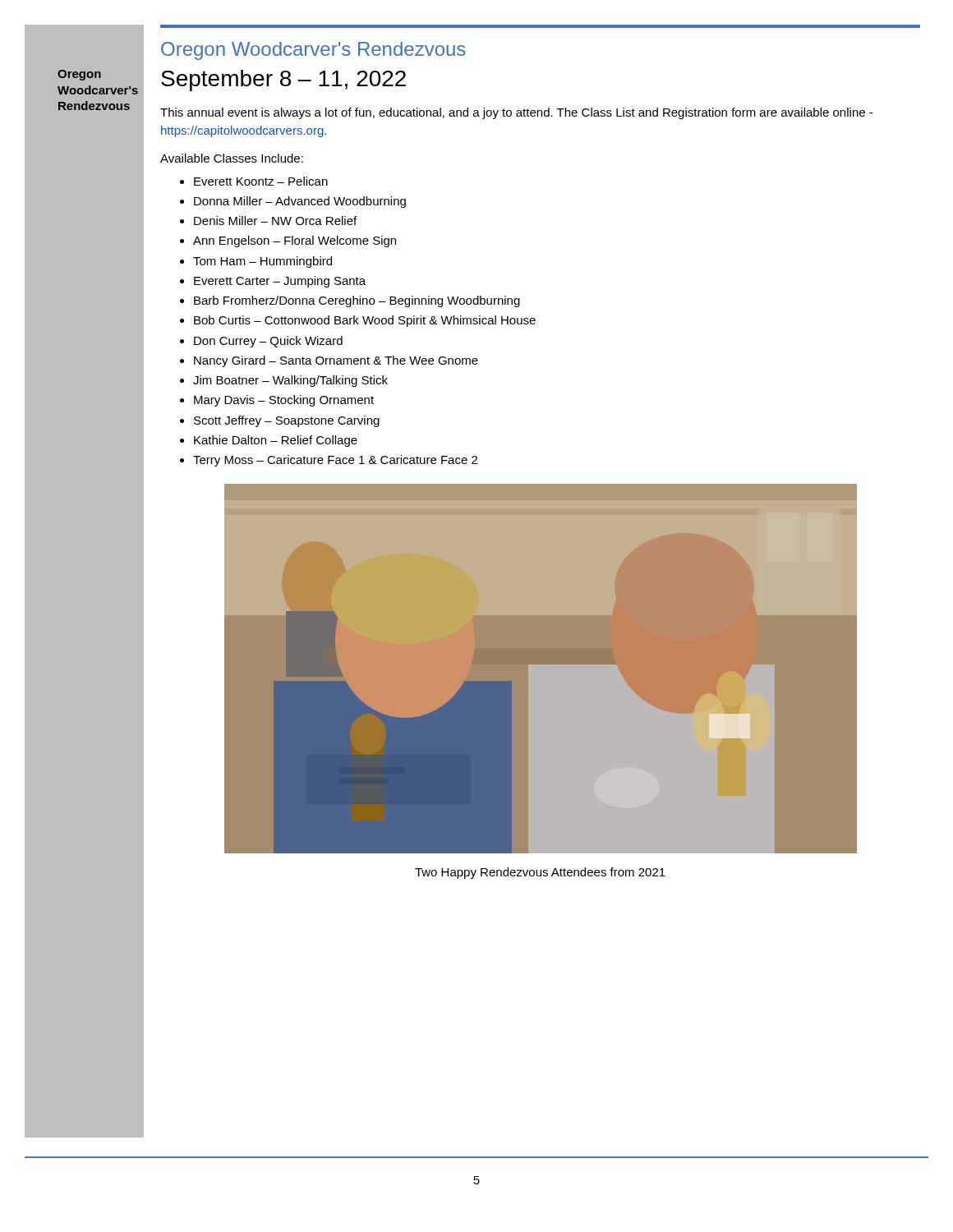Screen dimensions: 1232x953
Task: Click on the text containing "Available Classes Include:"
Action: (x=232, y=158)
